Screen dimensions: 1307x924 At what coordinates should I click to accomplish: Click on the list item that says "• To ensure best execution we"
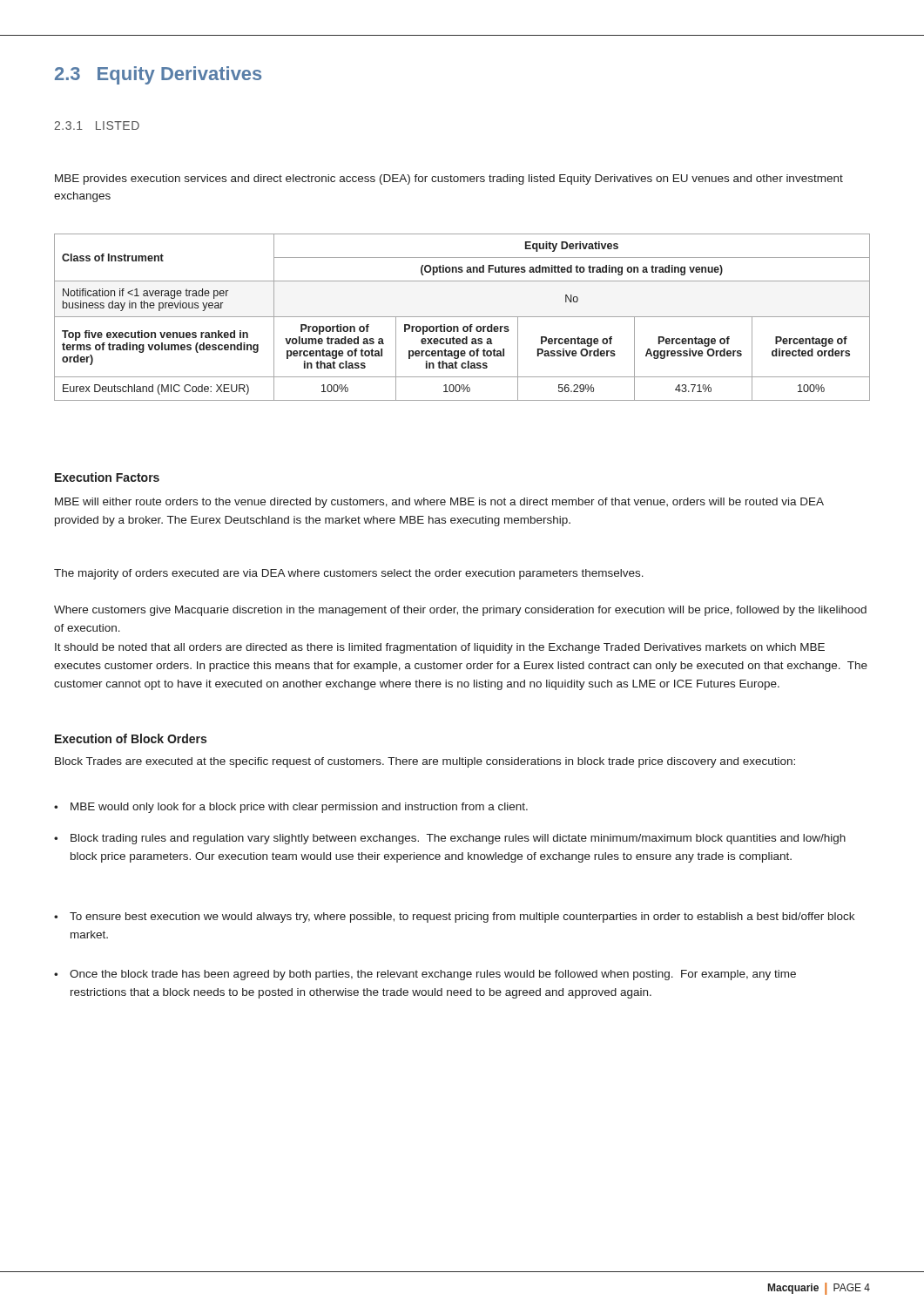pyautogui.click(x=455, y=926)
